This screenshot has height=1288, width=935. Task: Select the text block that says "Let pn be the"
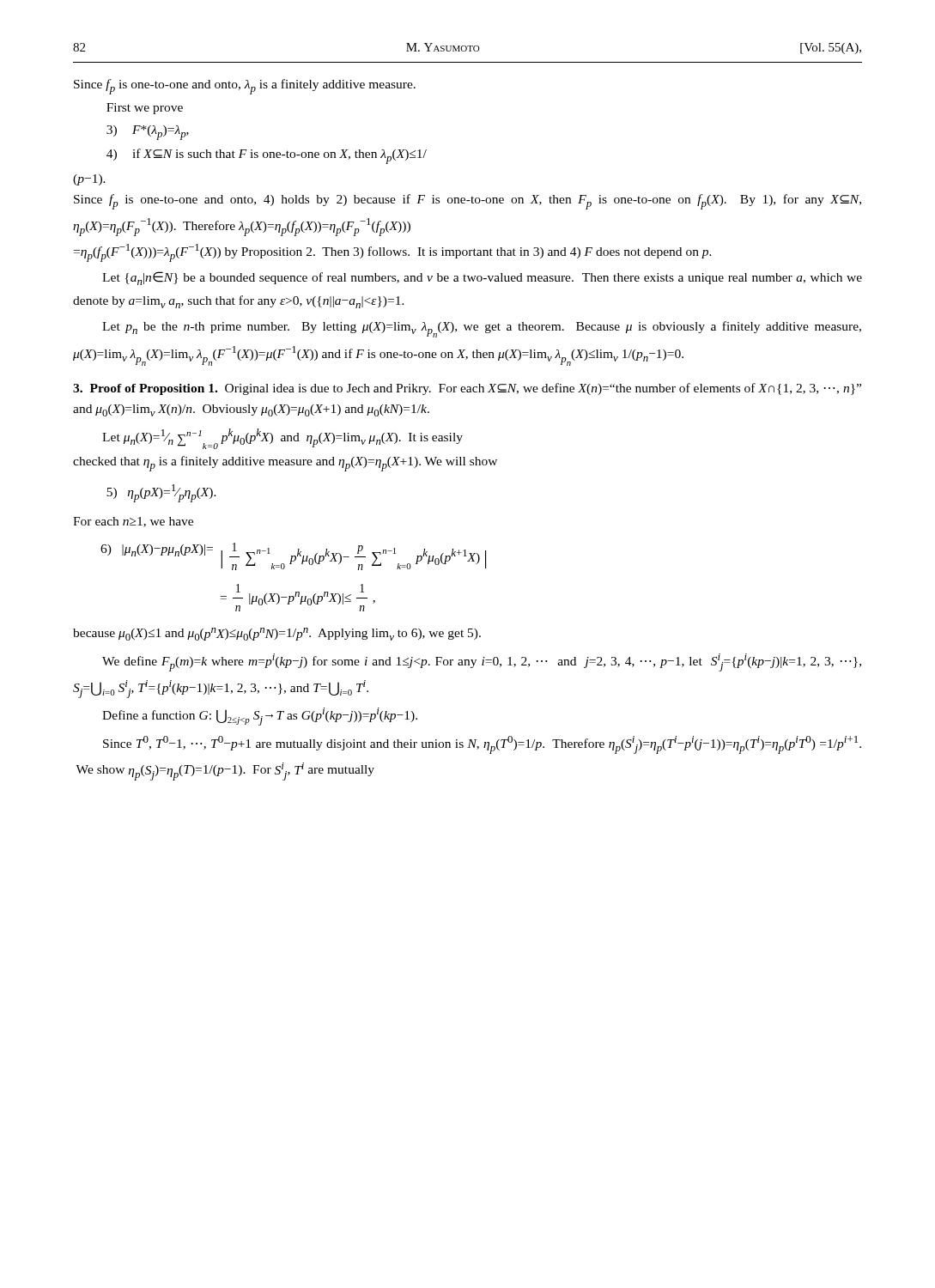(x=468, y=342)
